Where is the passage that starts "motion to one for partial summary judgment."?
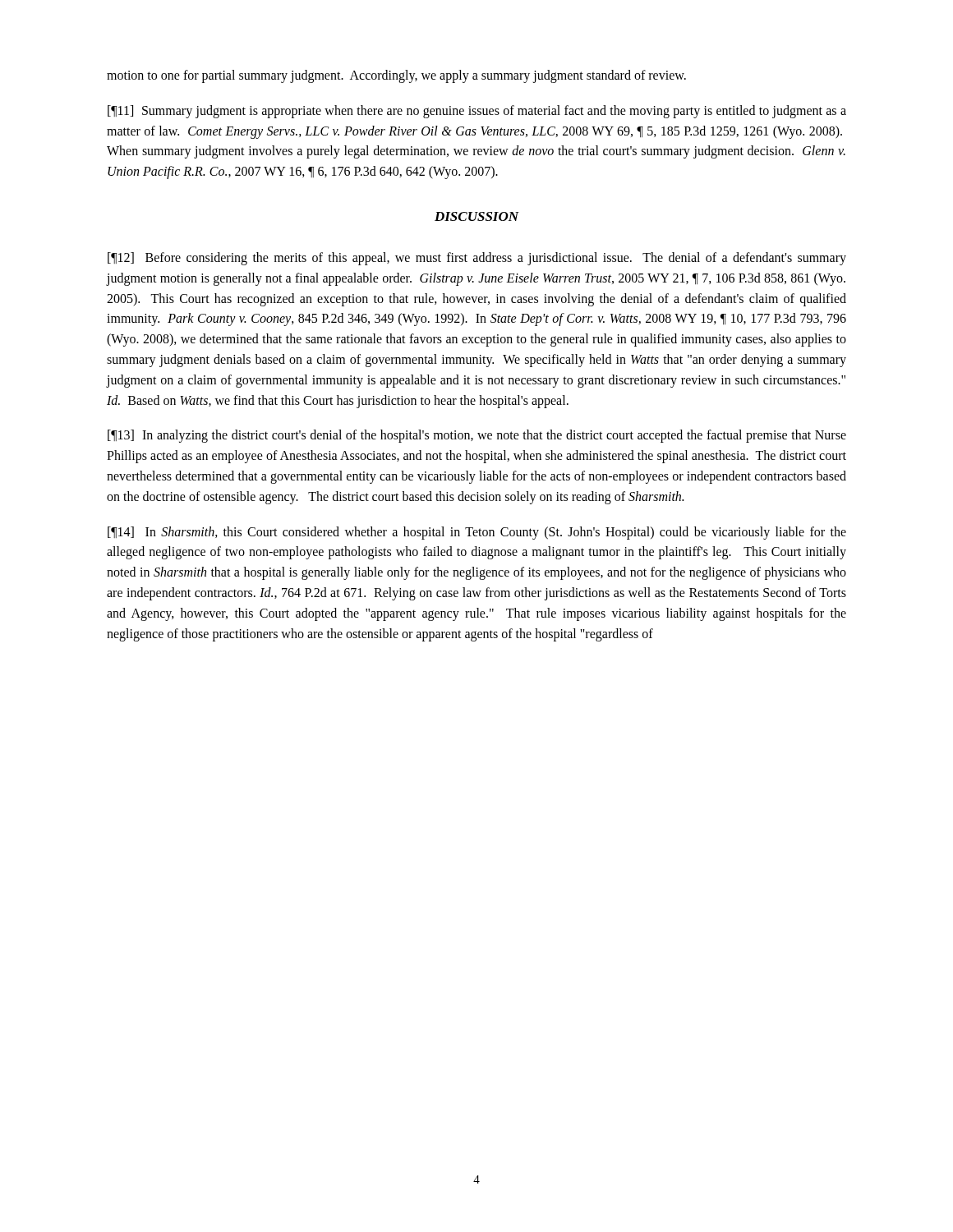This screenshot has height=1232, width=953. pyautogui.click(x=397, y=75)
